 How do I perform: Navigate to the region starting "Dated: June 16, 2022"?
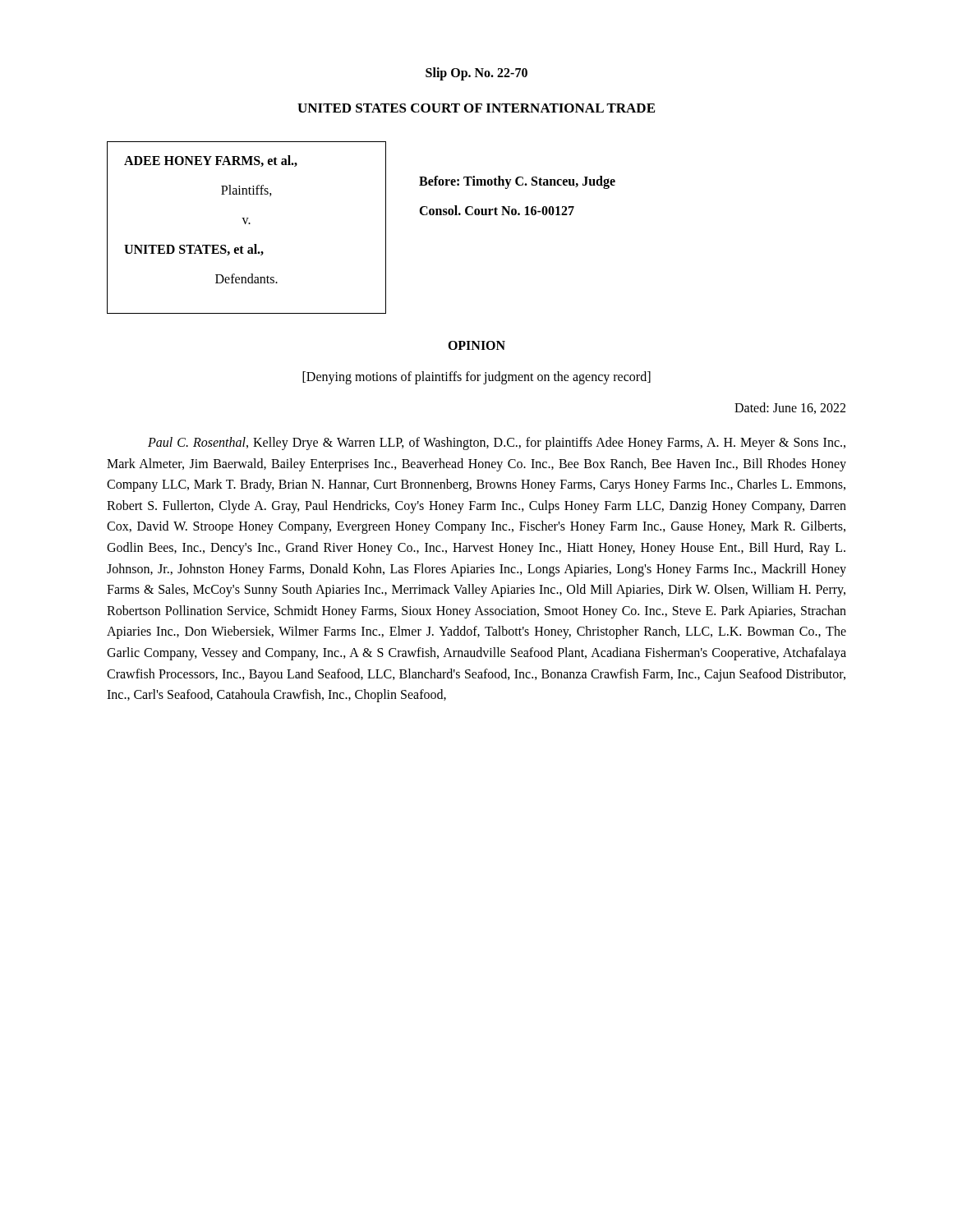790,408
